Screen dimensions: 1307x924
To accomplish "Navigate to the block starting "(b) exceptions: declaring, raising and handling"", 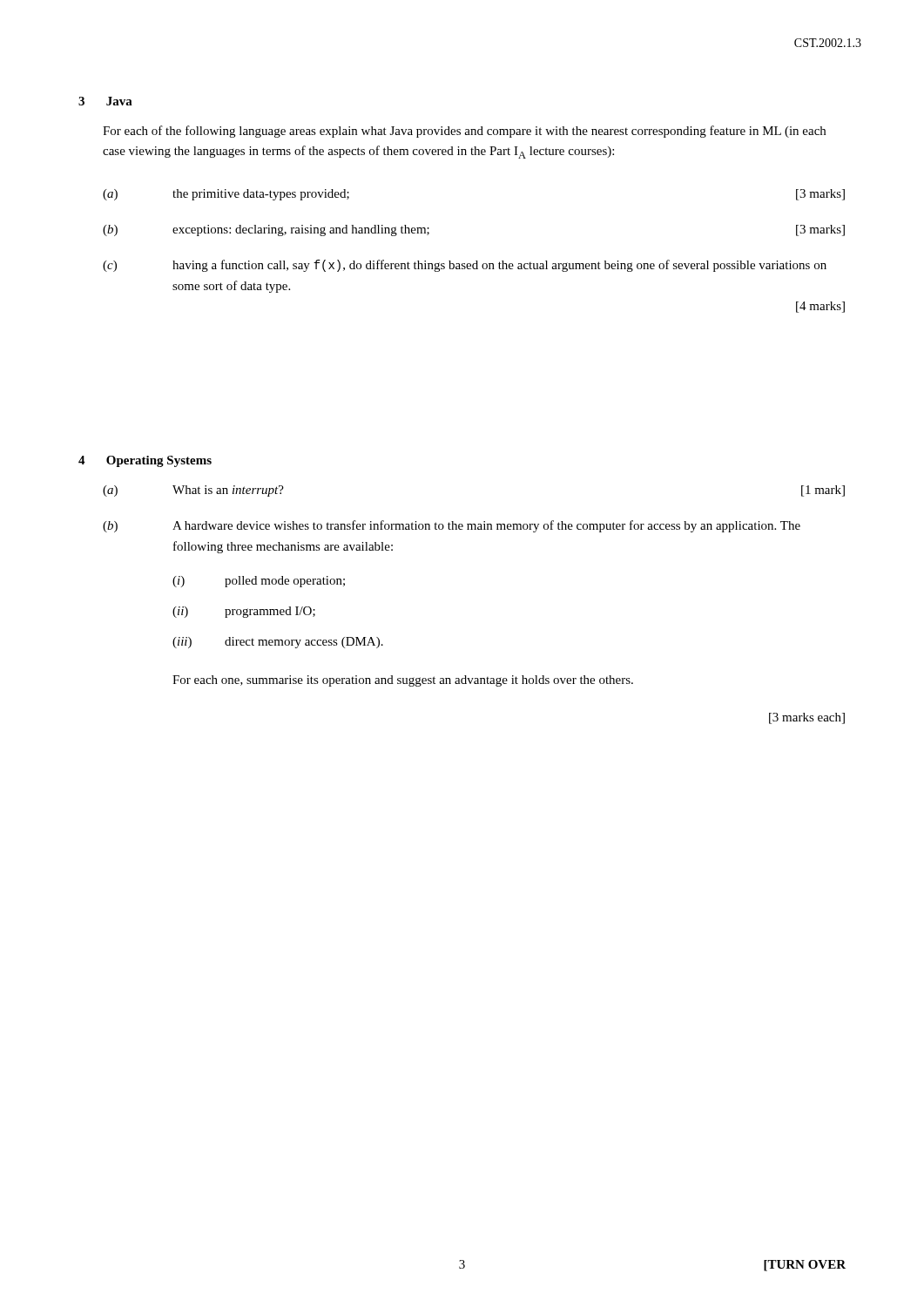I will coord(108,230).
